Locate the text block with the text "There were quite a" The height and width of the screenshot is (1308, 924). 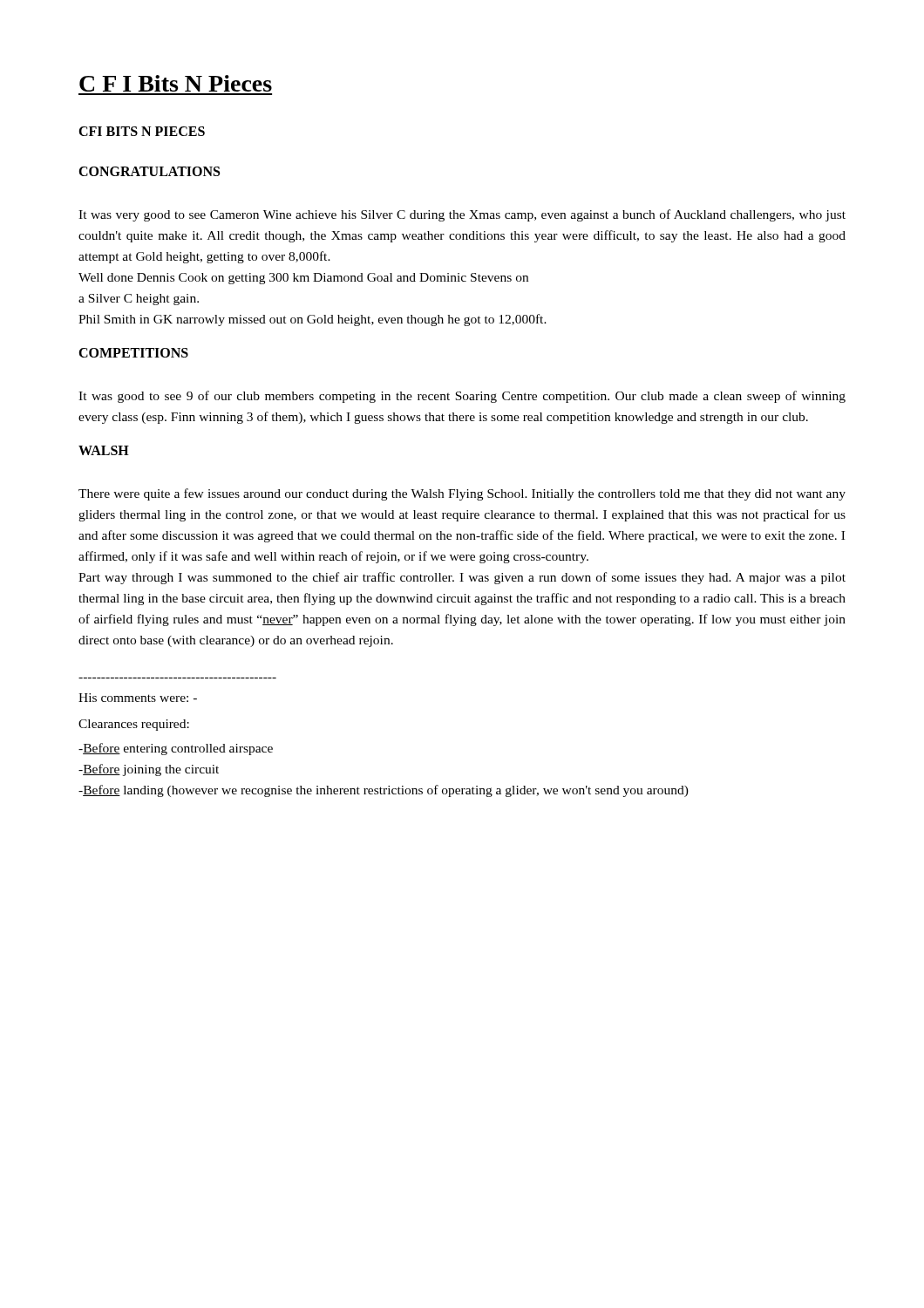[462, 566]
